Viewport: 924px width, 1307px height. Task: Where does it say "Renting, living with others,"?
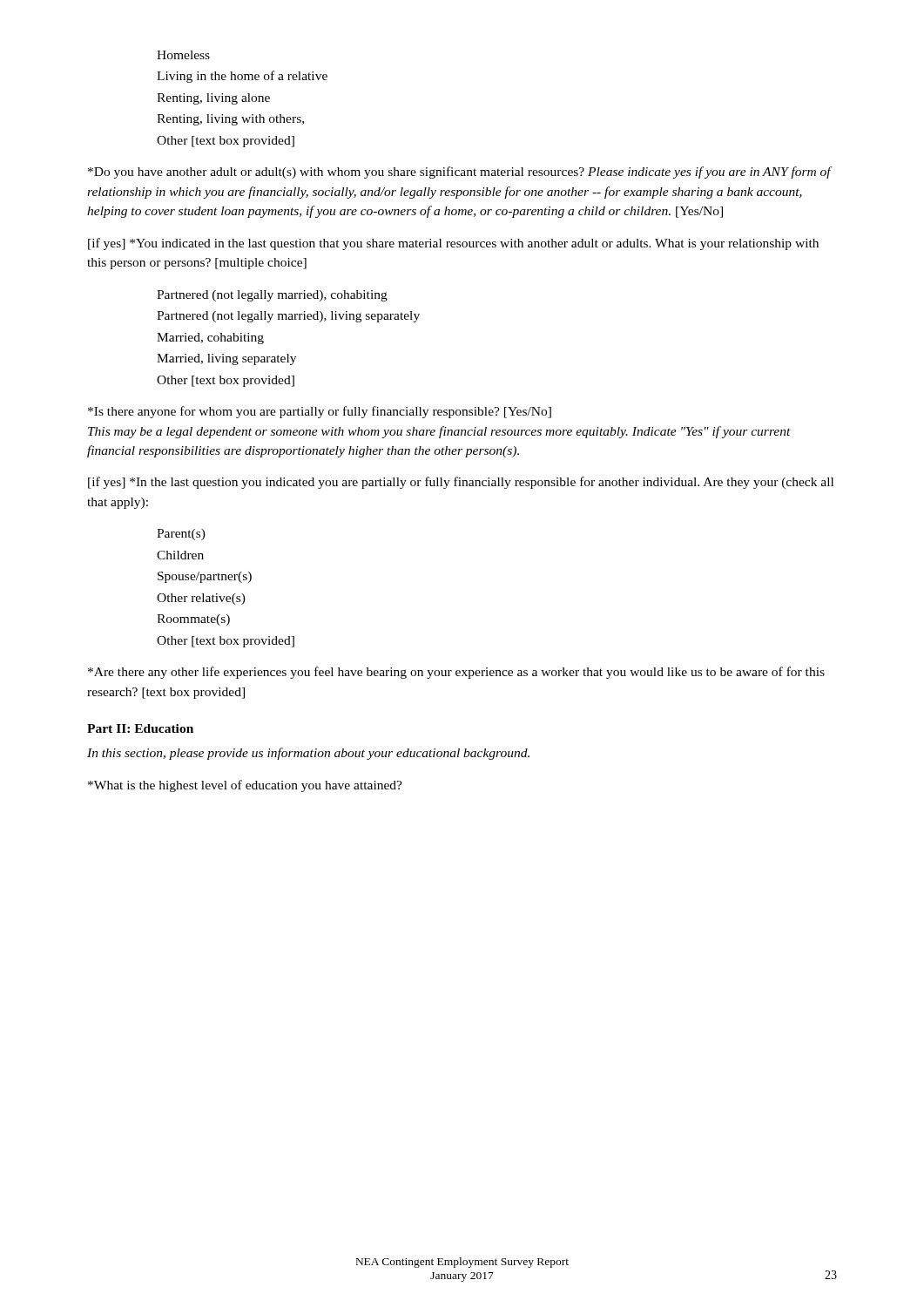click(231, 118)
